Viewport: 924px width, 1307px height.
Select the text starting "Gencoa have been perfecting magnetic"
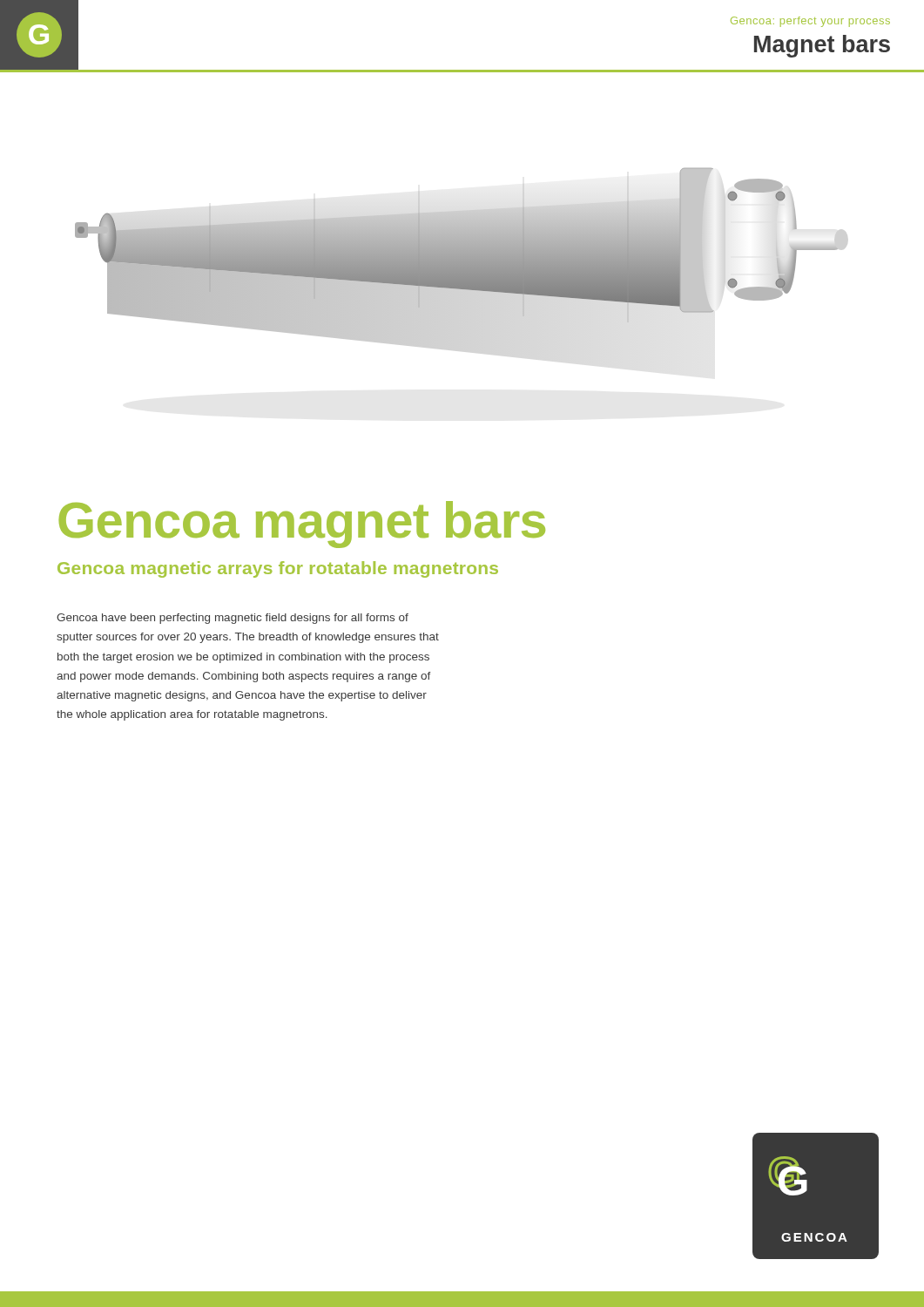(248, 666)
